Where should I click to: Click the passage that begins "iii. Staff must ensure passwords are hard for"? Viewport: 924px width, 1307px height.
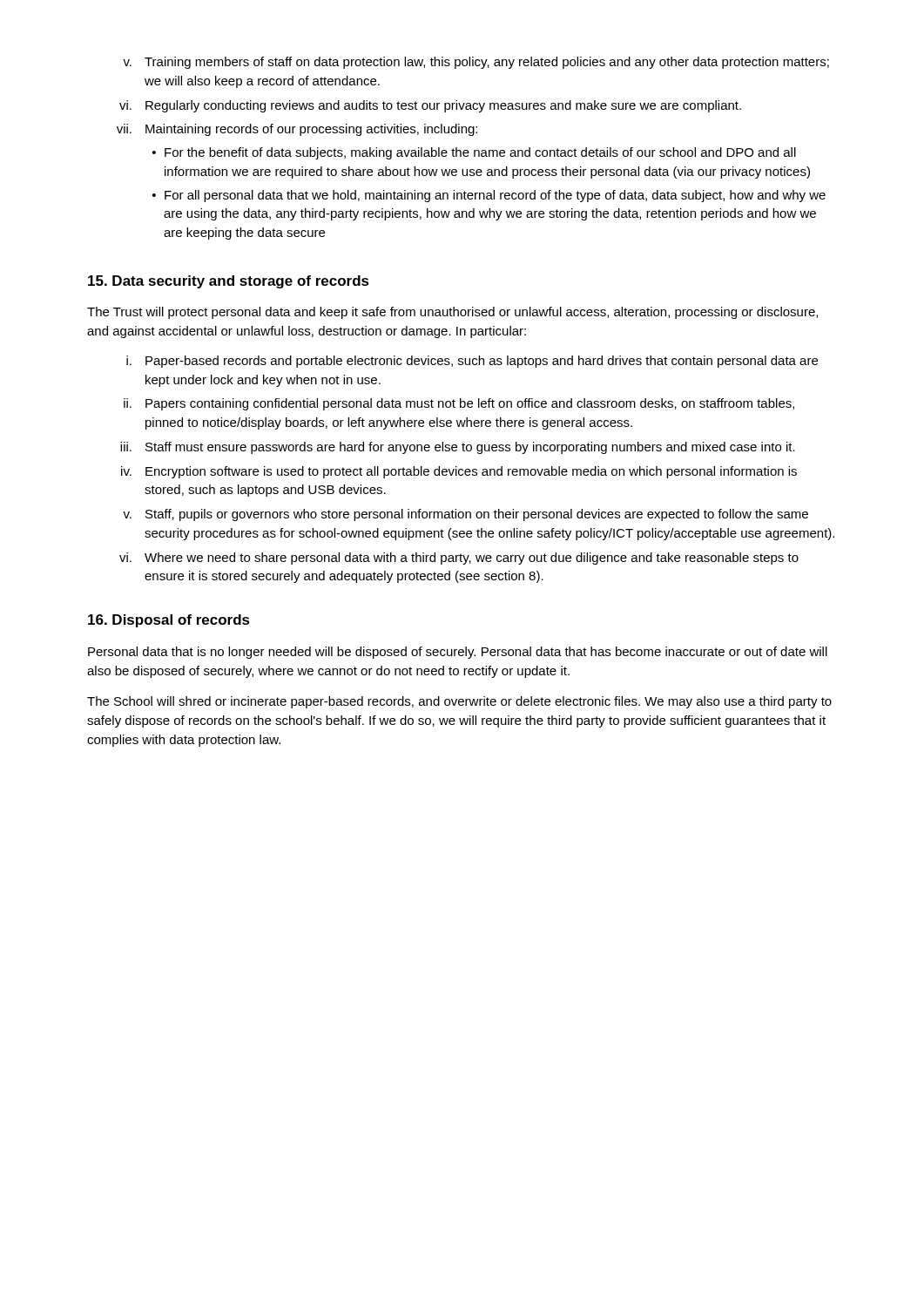462,447
